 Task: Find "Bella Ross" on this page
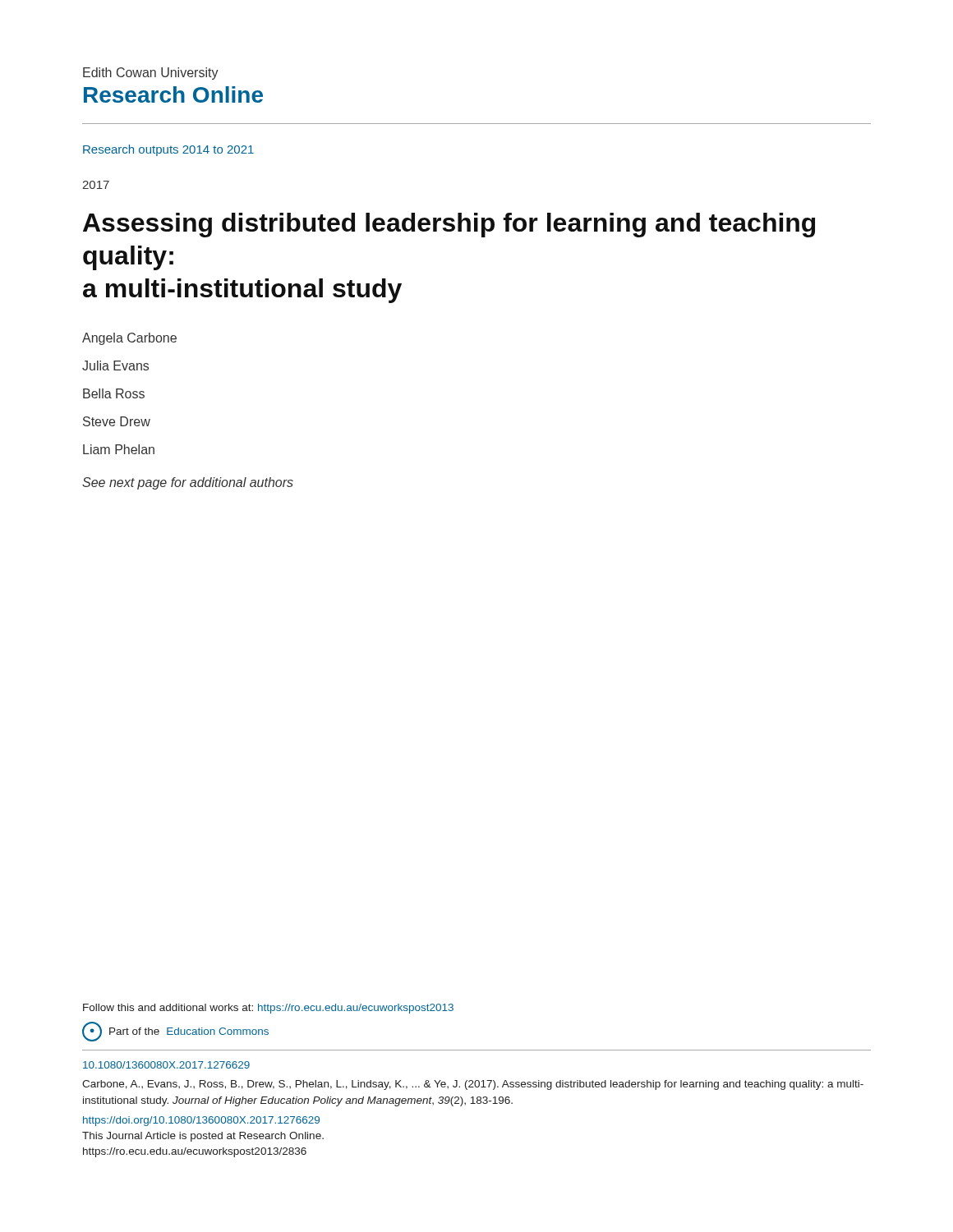click(x=114, y=394)
